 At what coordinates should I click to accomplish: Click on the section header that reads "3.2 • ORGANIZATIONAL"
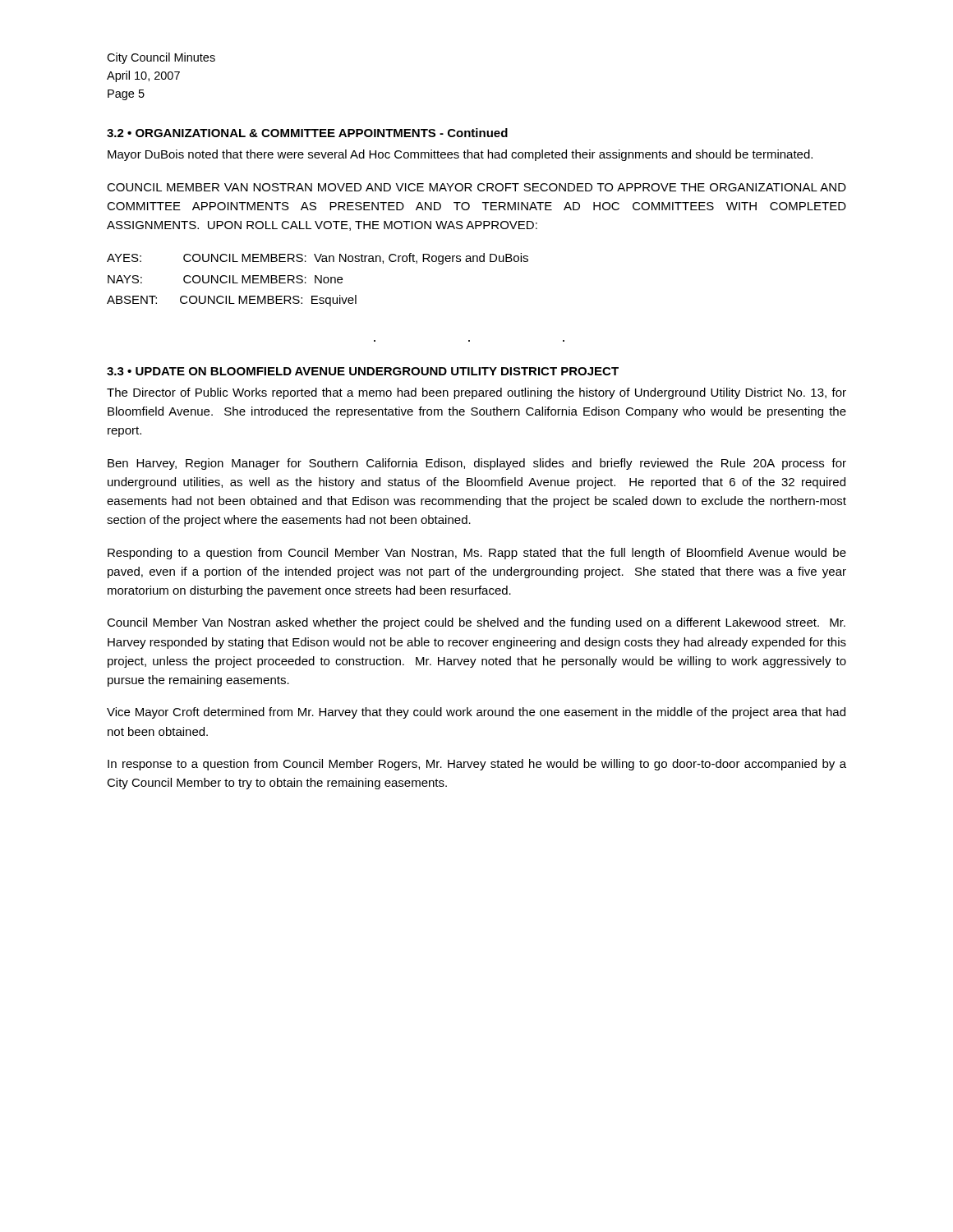[x=307, y=133]
